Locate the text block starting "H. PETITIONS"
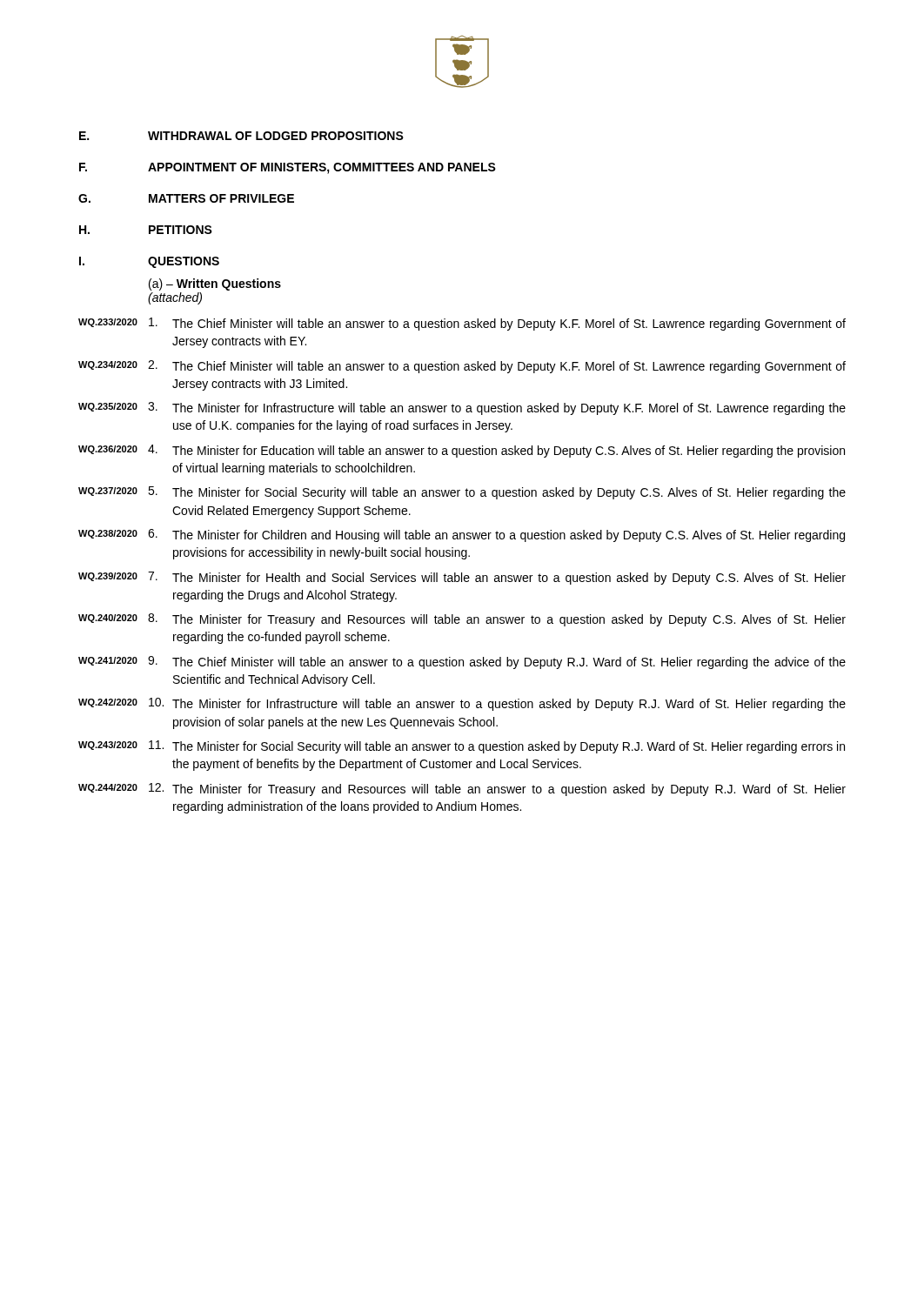This screenshot has height=1305, width=924. pos(146,230)
